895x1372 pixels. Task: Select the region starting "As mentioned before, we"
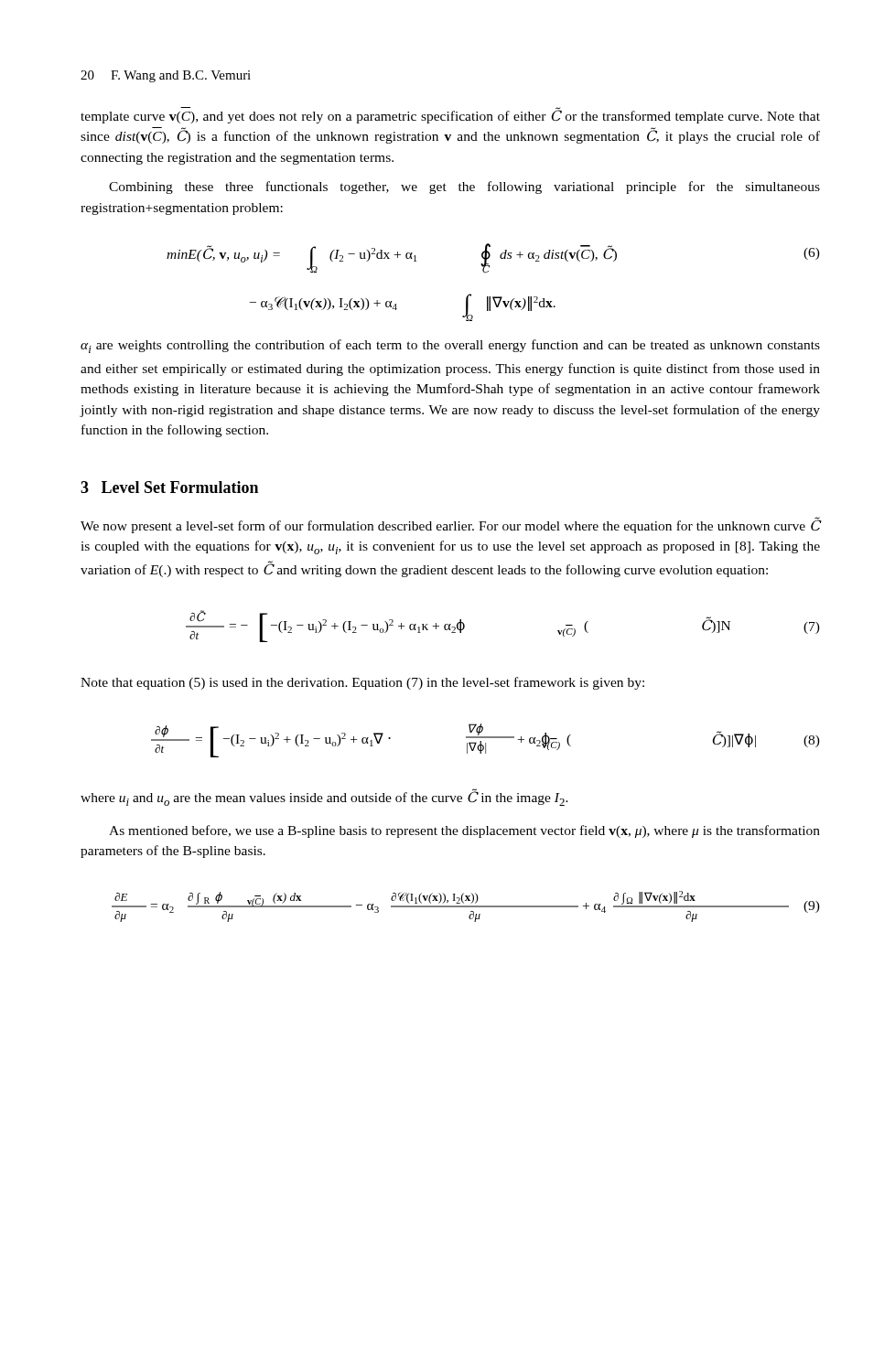[450, 841]
